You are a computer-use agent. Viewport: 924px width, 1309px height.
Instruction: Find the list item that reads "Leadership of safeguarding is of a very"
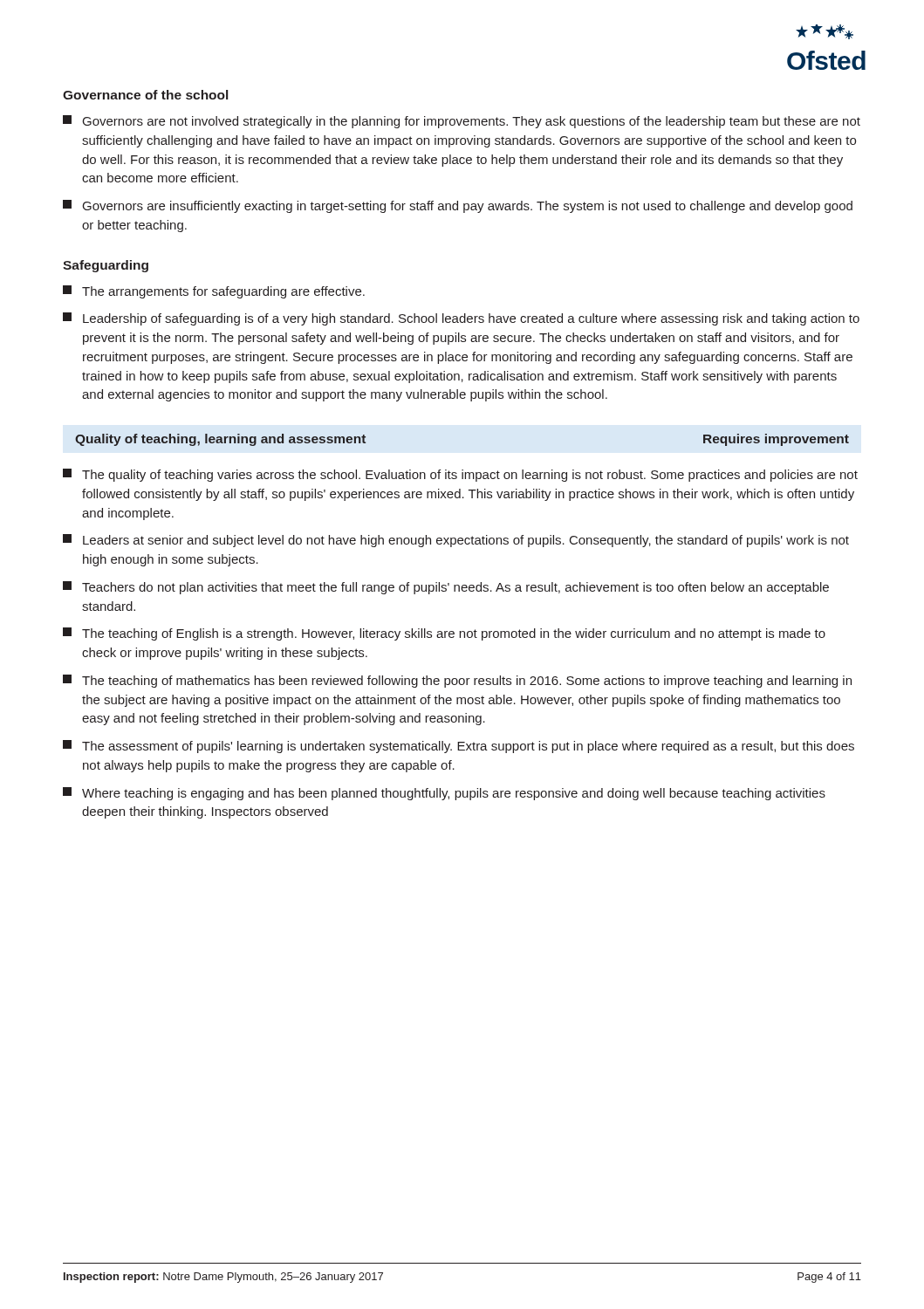(462, 357)
